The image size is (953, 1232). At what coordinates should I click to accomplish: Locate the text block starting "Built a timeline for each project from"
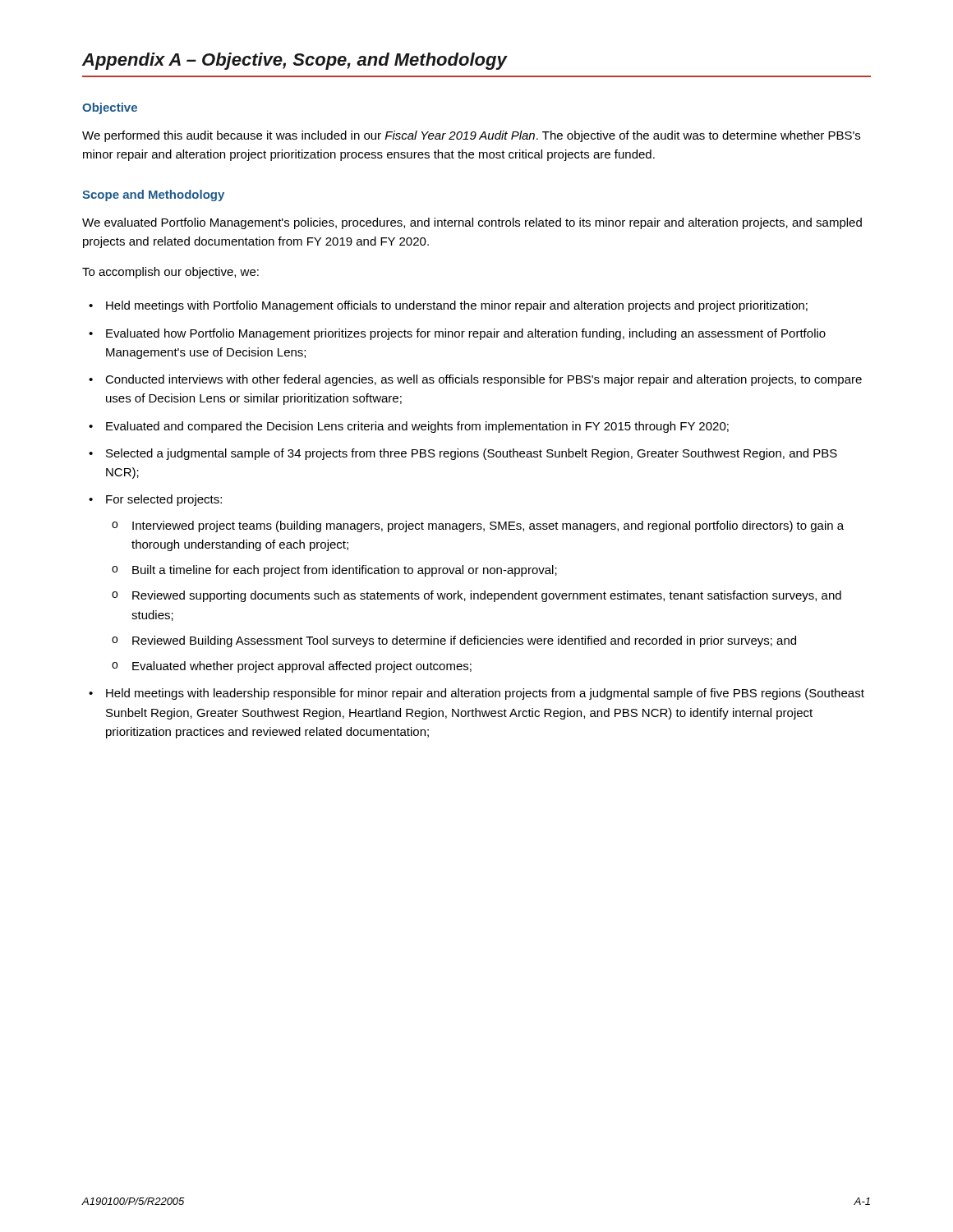click(344, 570)
